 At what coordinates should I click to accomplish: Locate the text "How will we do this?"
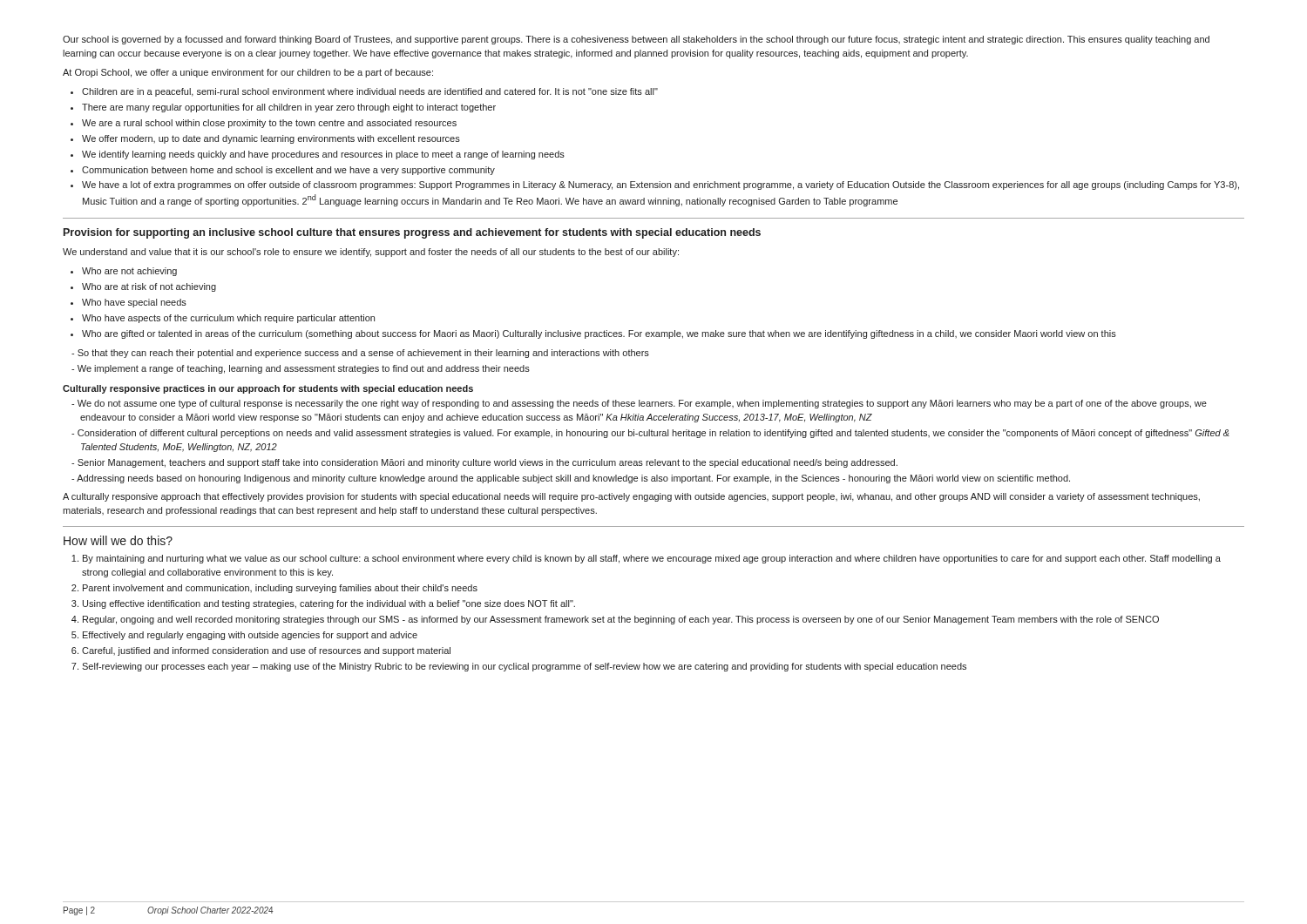click(118, 541)
